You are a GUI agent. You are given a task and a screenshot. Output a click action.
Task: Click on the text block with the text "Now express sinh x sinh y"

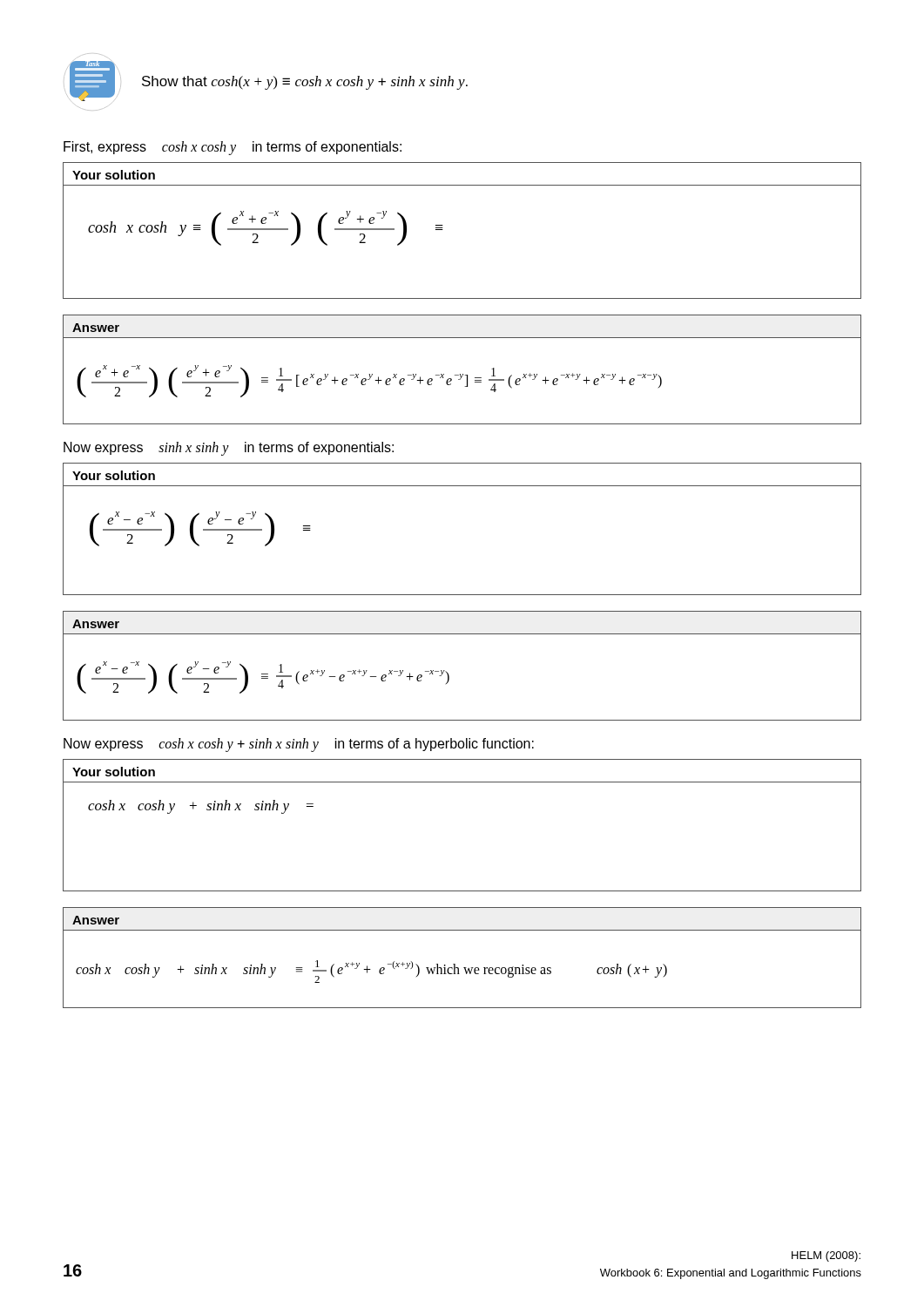[x=229, y=447]
